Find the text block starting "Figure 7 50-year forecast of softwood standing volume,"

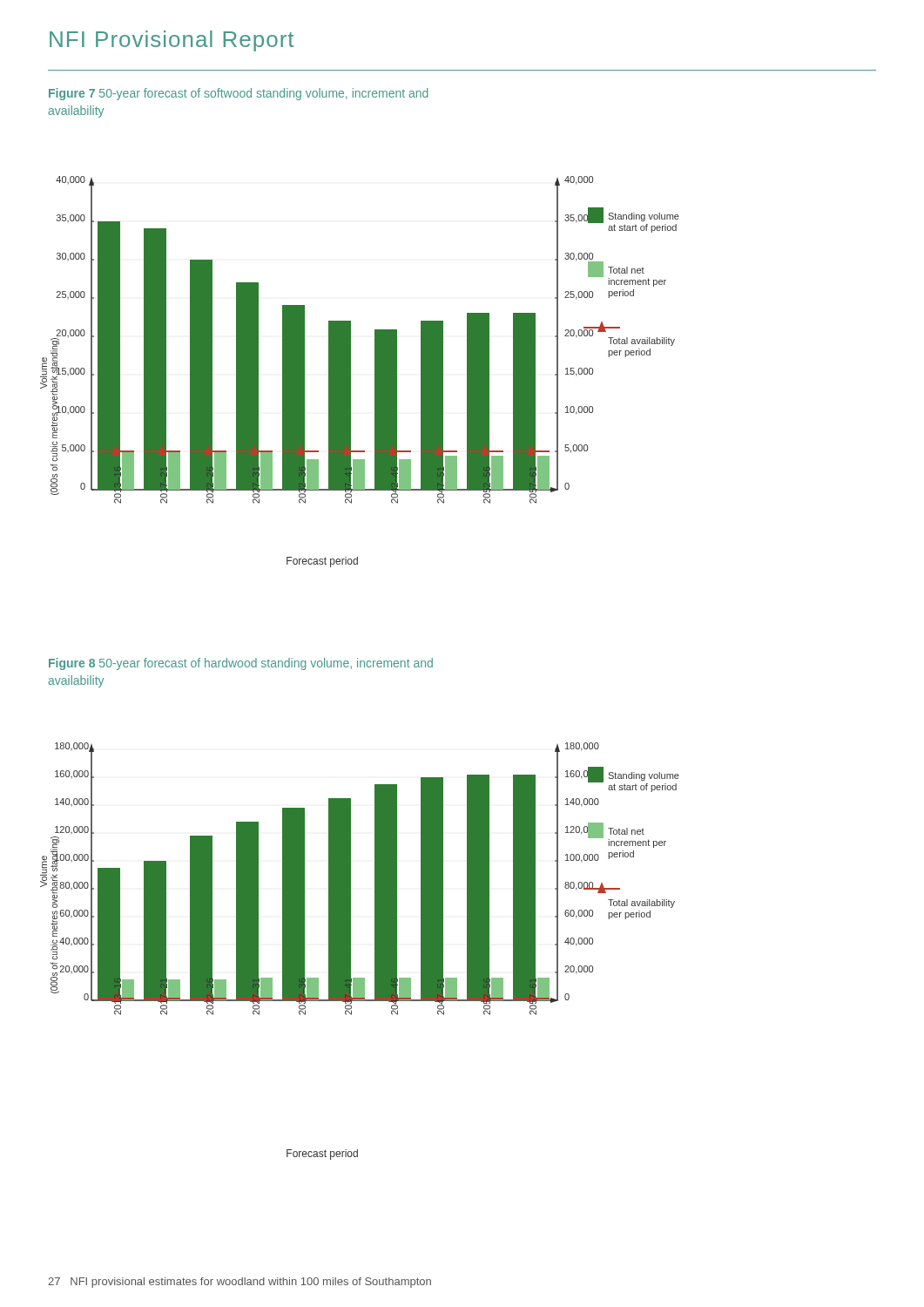coord(238,102)
